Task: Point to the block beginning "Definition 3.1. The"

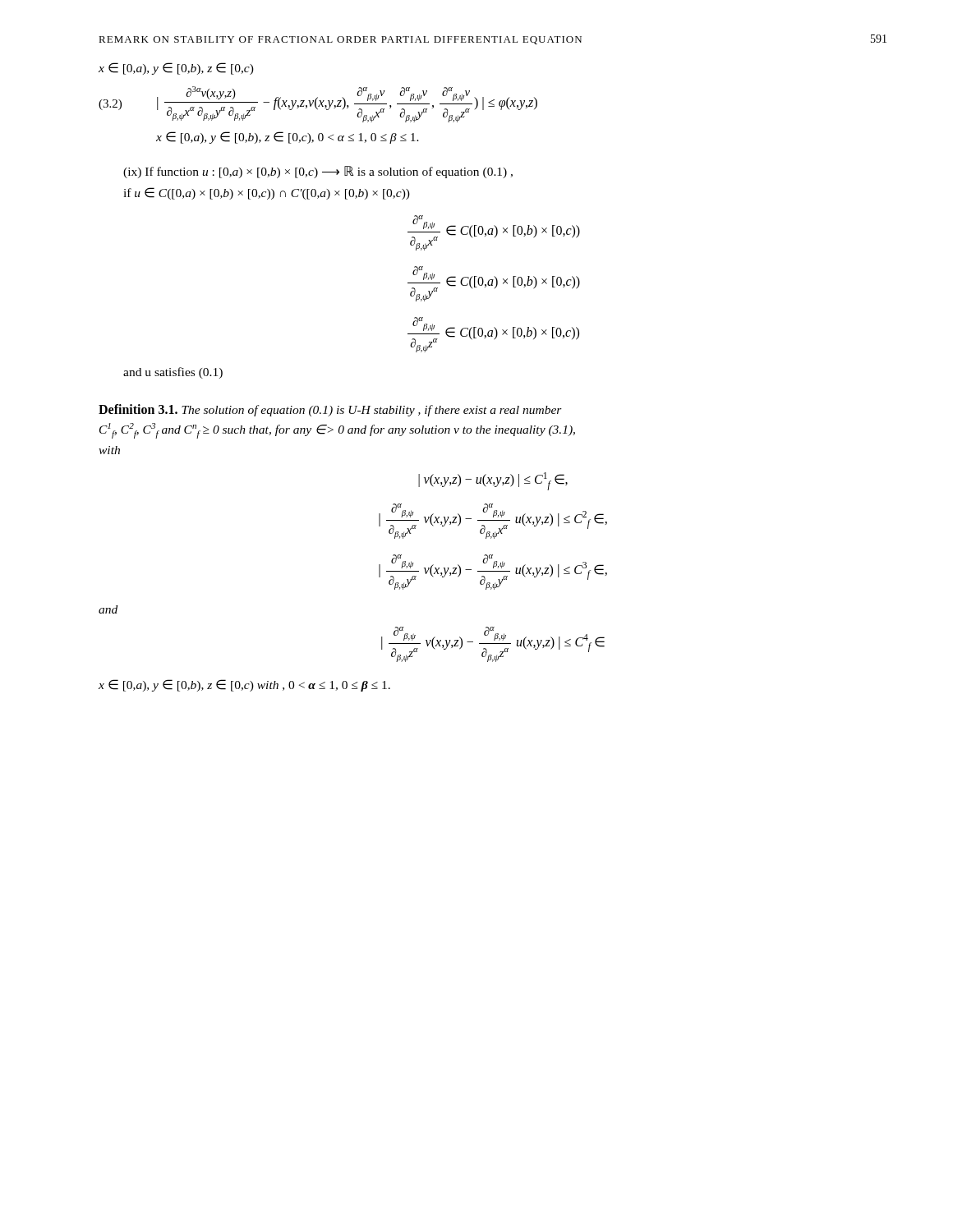Action: 493,430
